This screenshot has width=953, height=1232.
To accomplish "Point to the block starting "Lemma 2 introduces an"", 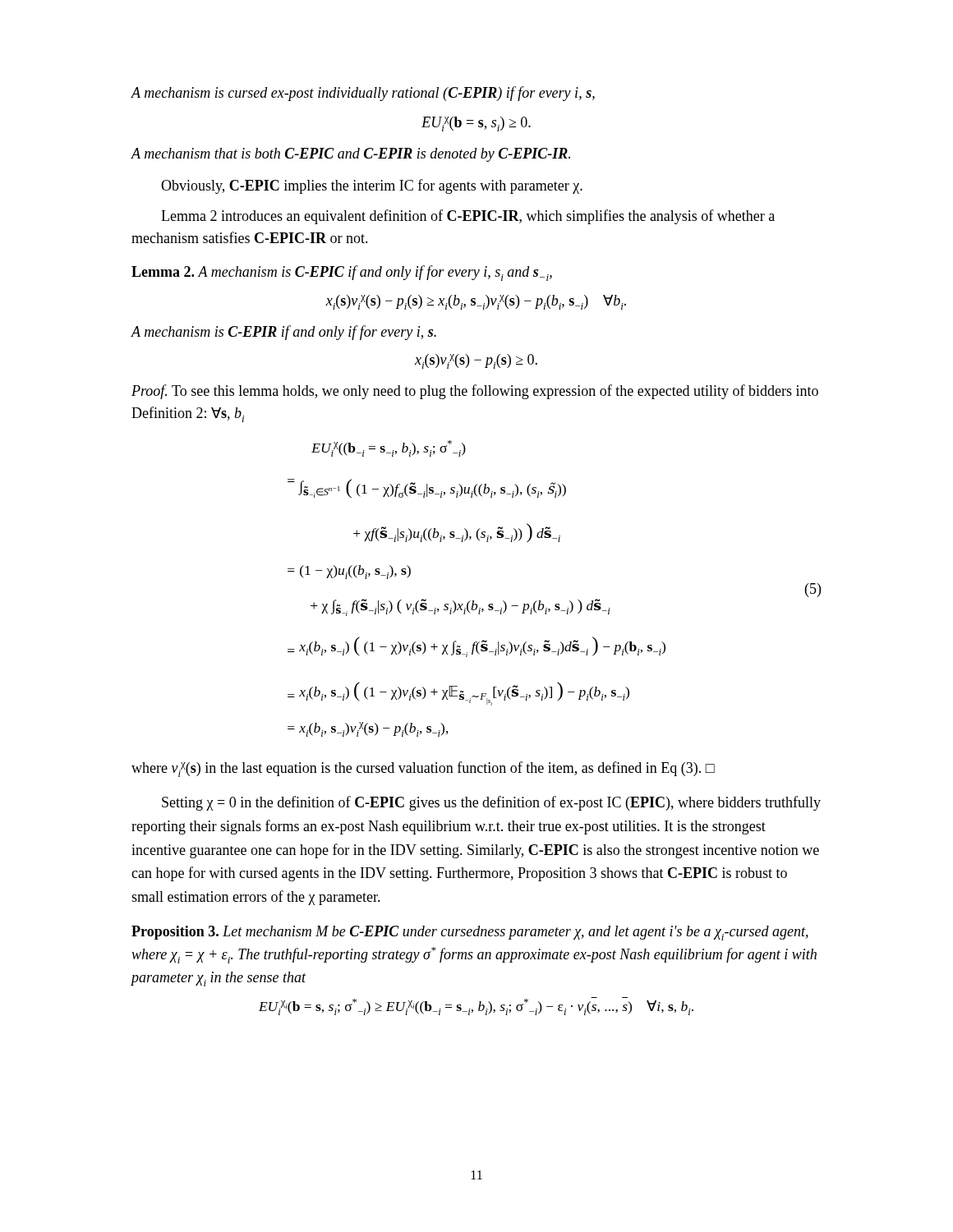I will pos(453,227).
